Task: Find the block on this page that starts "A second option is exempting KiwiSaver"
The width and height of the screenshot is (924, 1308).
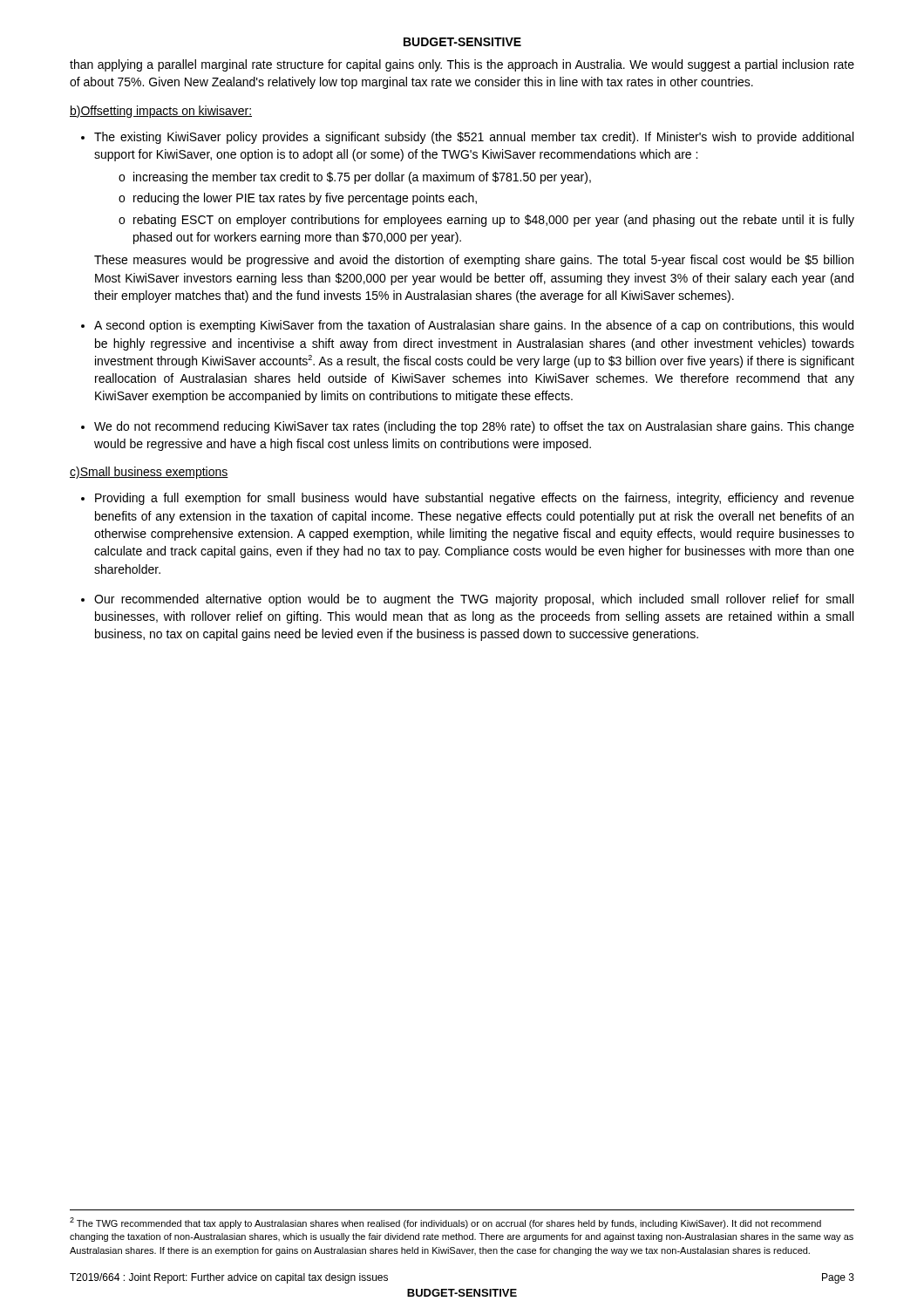Action: point(474,361)
